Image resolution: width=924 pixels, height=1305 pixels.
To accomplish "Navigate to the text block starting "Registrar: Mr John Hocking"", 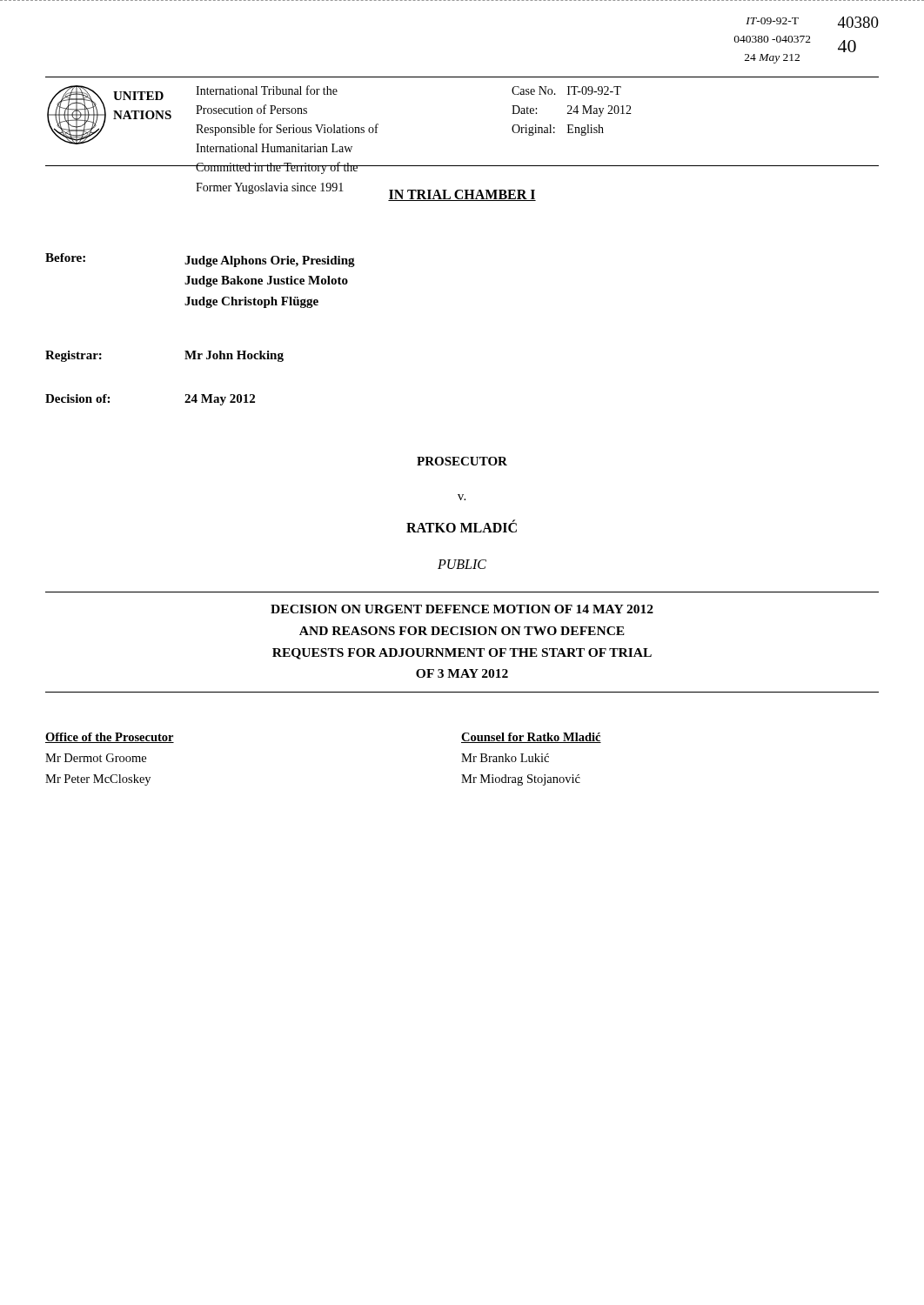I will (x=79, y=356).
